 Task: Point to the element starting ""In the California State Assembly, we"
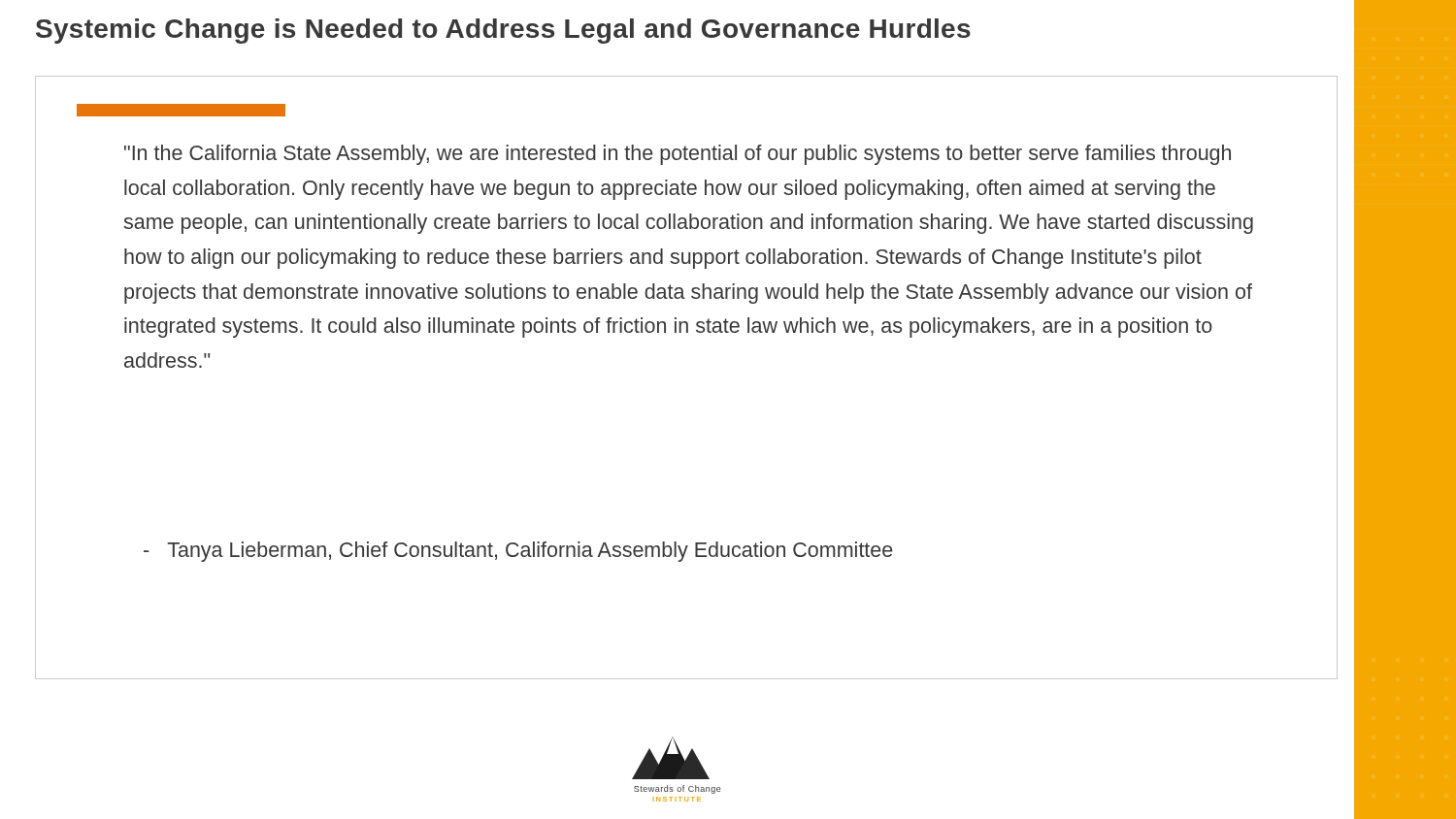pyautogui.click(x=689, y=257)
